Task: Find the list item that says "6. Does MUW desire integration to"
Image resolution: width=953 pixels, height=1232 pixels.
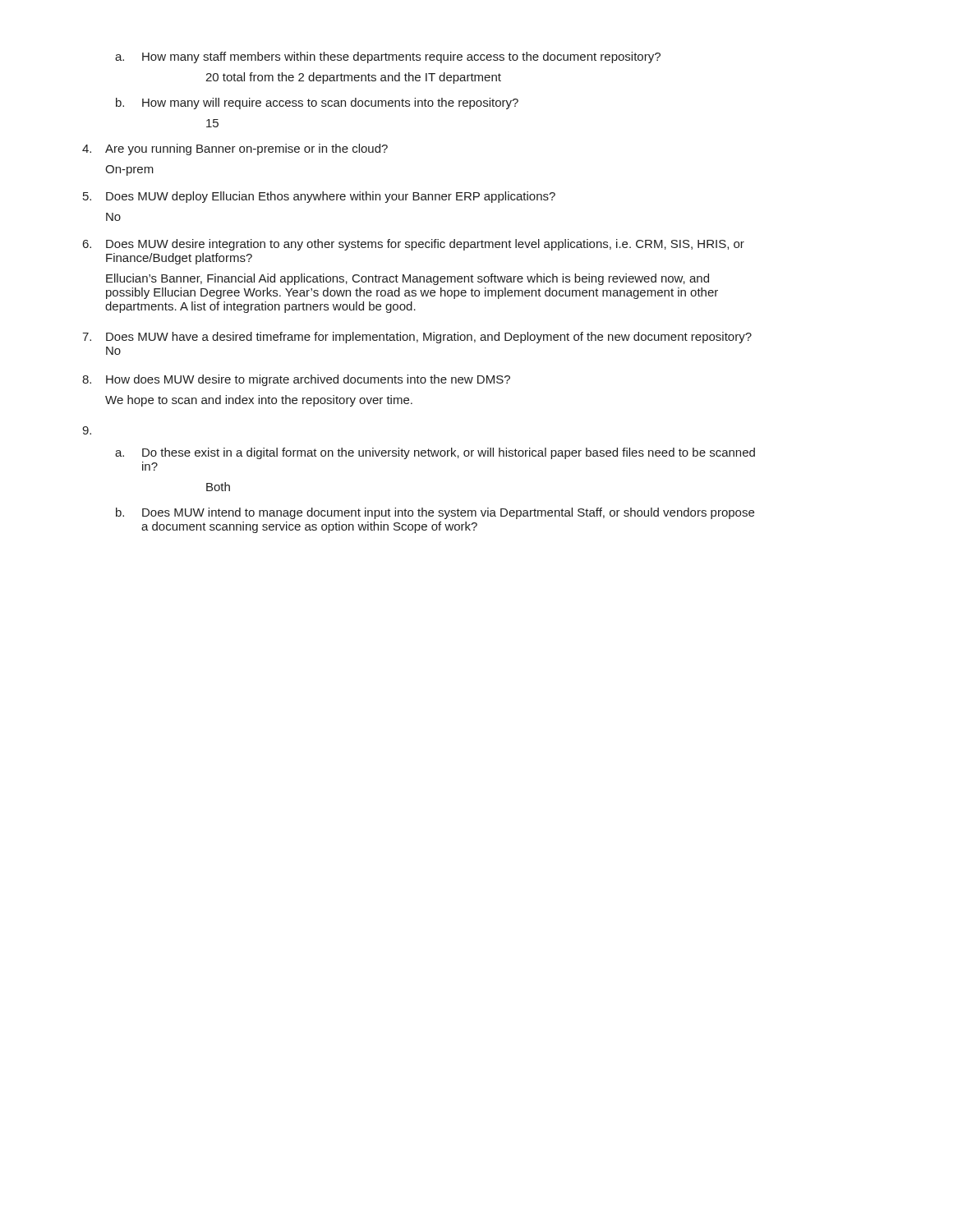Action: (419, 251)
